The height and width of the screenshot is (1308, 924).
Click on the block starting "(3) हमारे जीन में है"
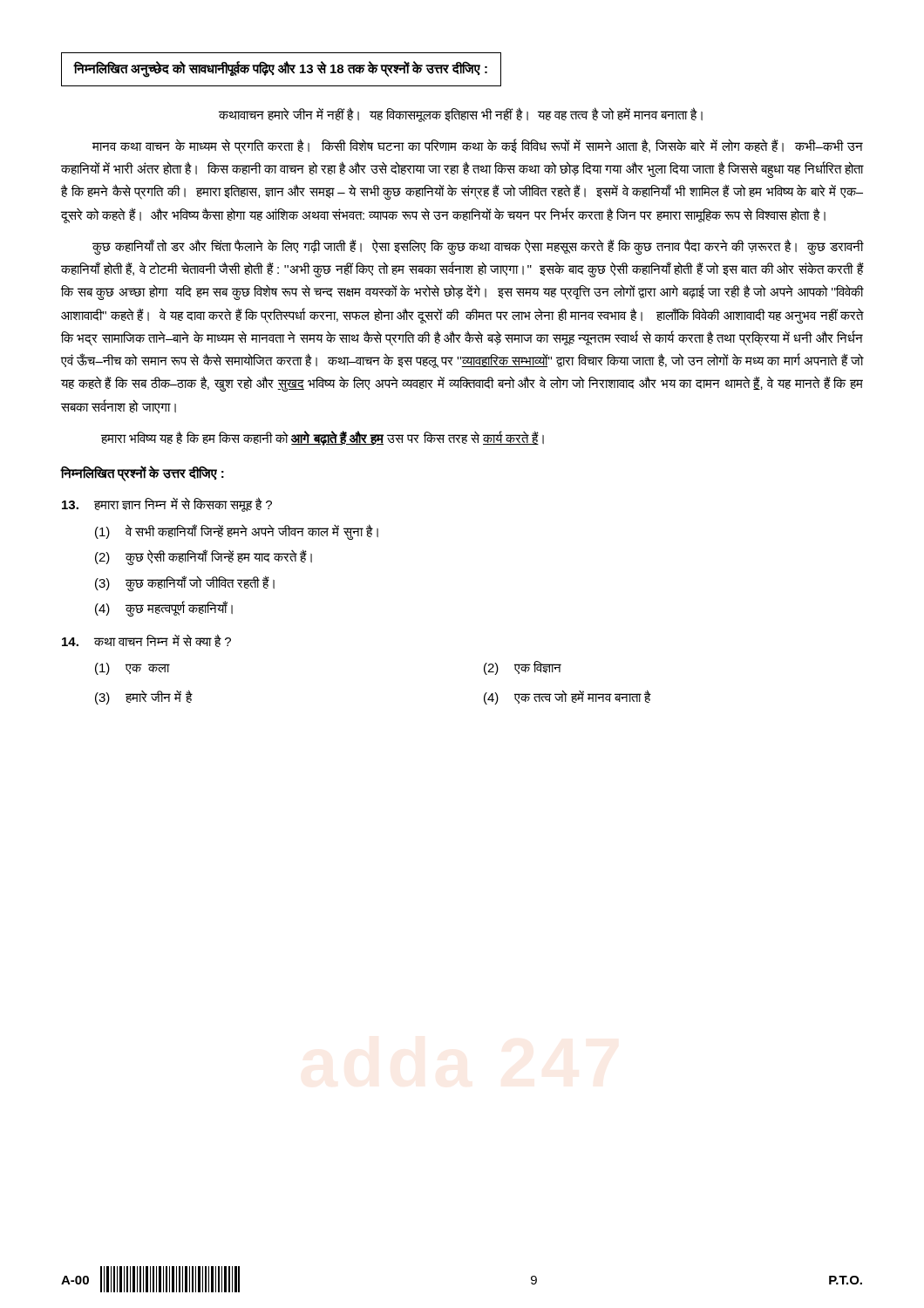pos(143,697)
